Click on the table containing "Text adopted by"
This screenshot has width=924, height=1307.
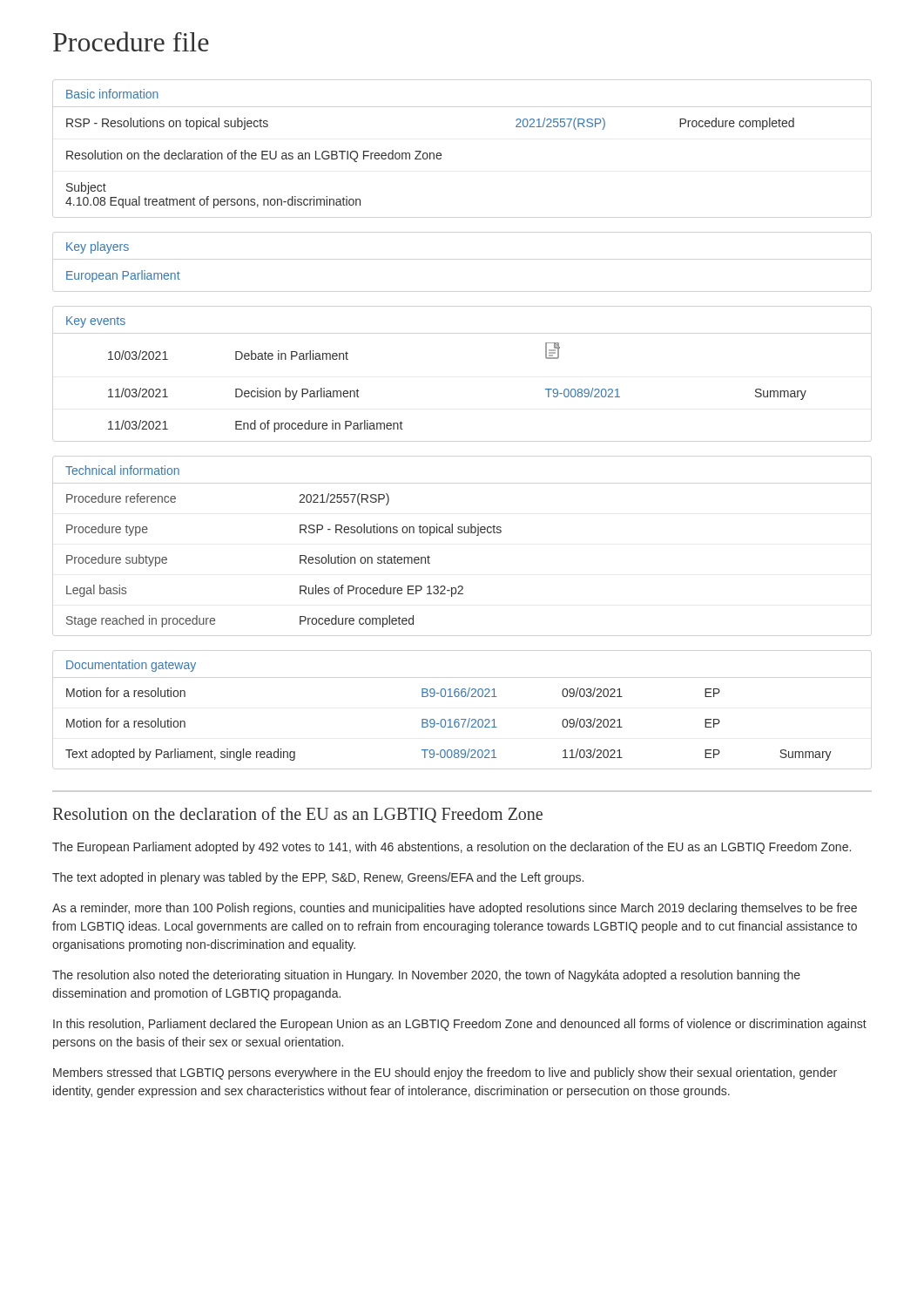462,723
